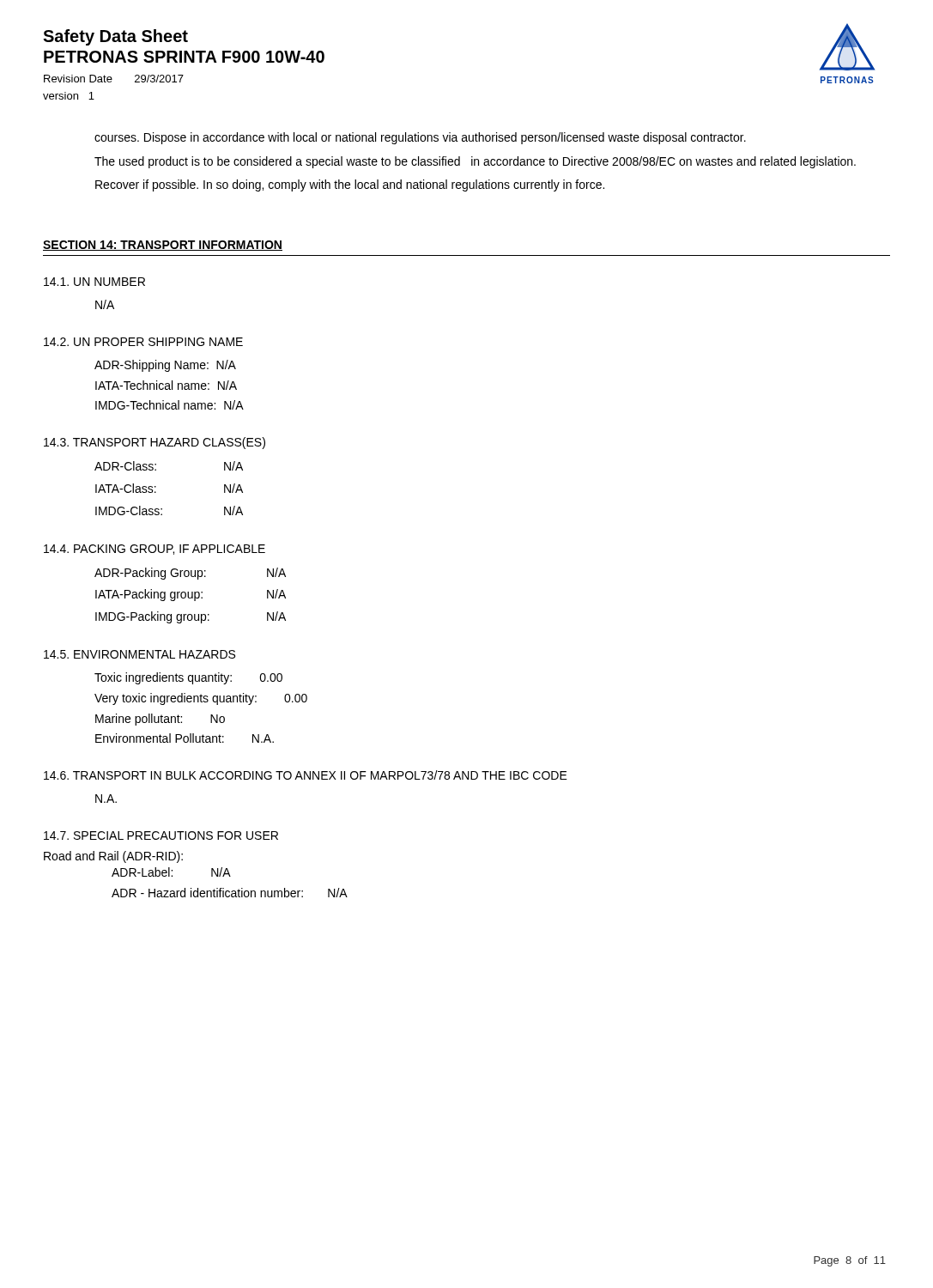This screenshot has width=933, height=1288.
Task: Click on the text starting "Recover if possible. In so doing,"
Action: click(350, 185)
